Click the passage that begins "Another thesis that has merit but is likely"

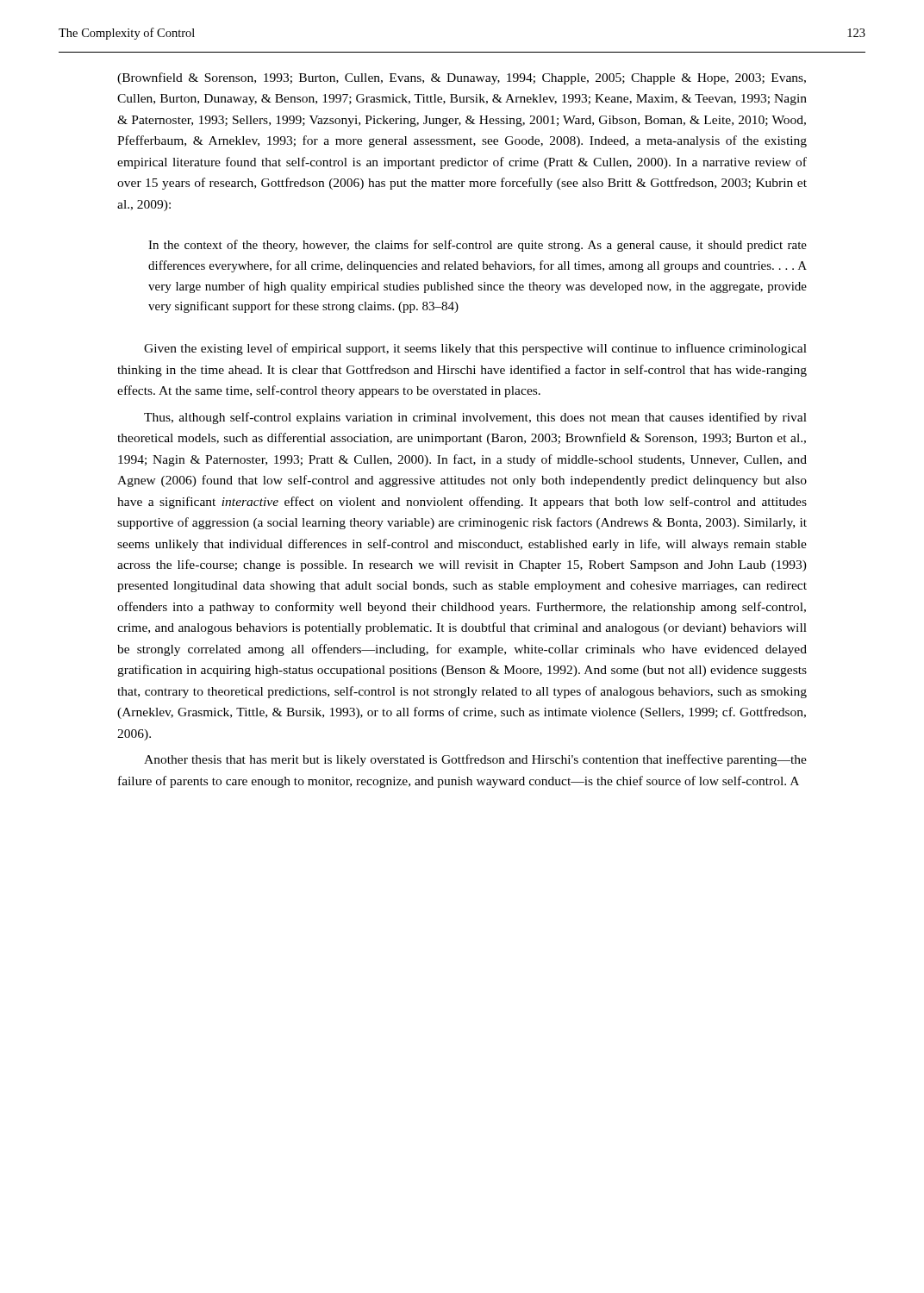point(462,770)
